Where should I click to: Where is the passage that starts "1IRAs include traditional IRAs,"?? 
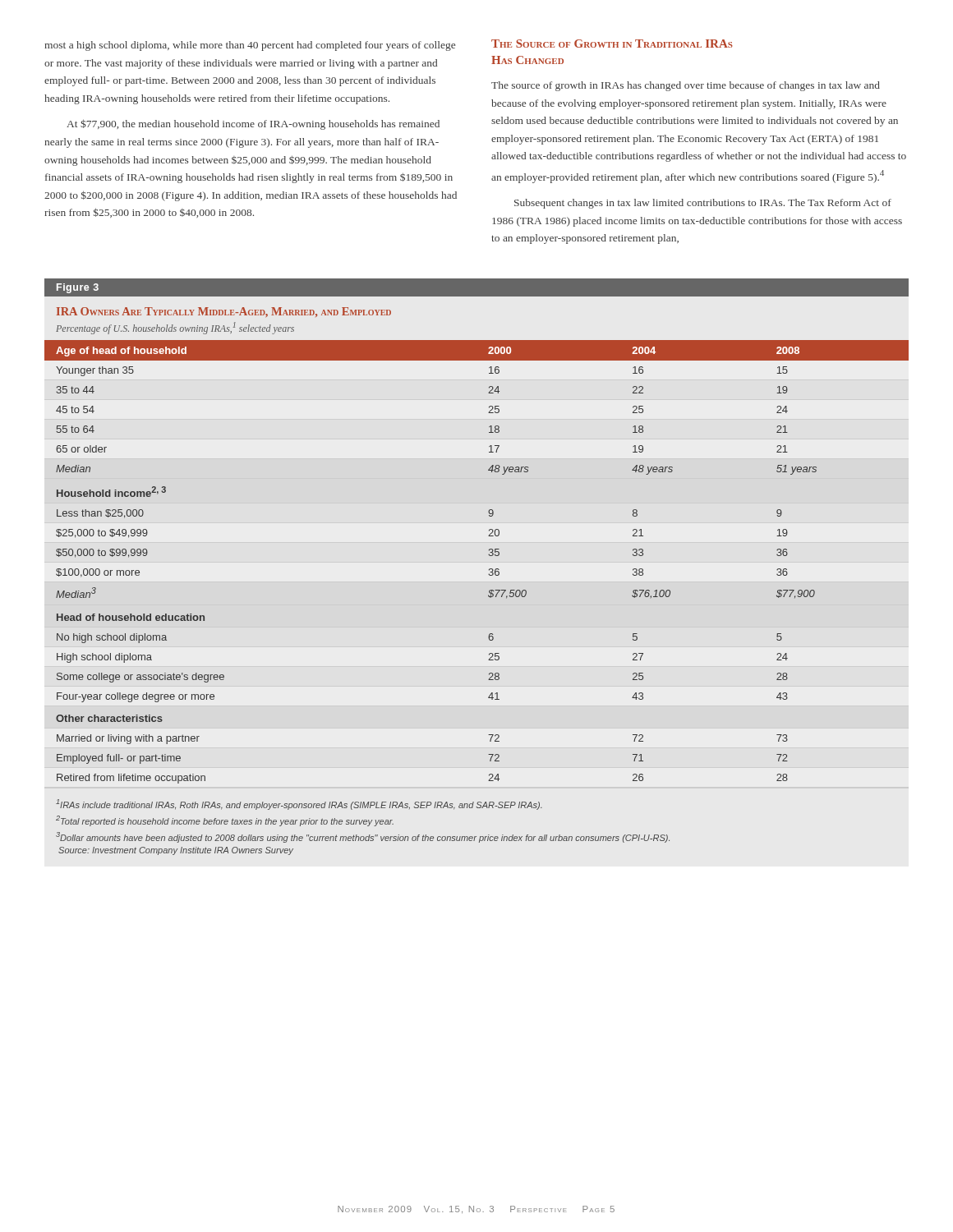click(x=476, y=826)
